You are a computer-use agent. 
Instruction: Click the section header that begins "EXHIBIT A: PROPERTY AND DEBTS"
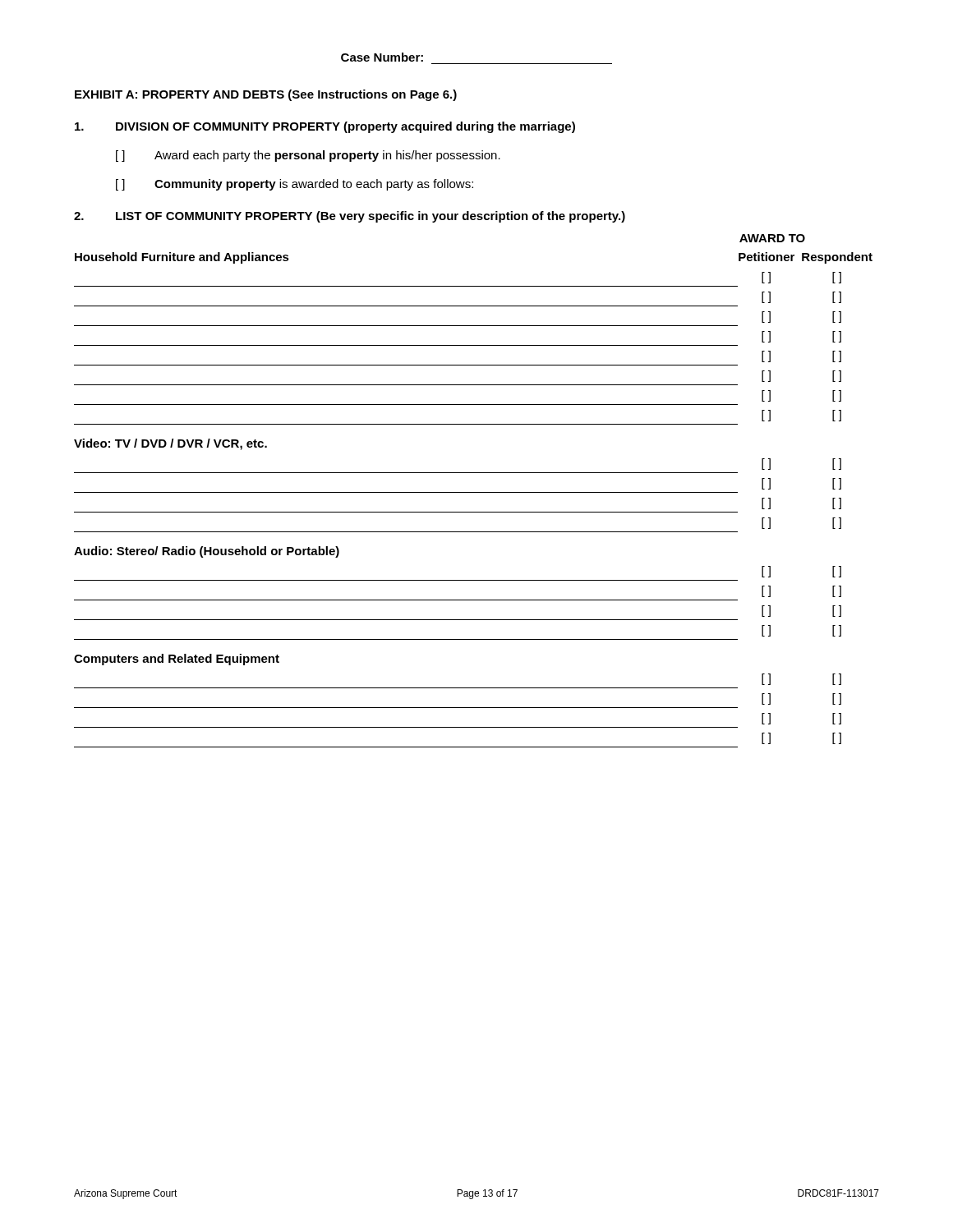tap(265, 94)
